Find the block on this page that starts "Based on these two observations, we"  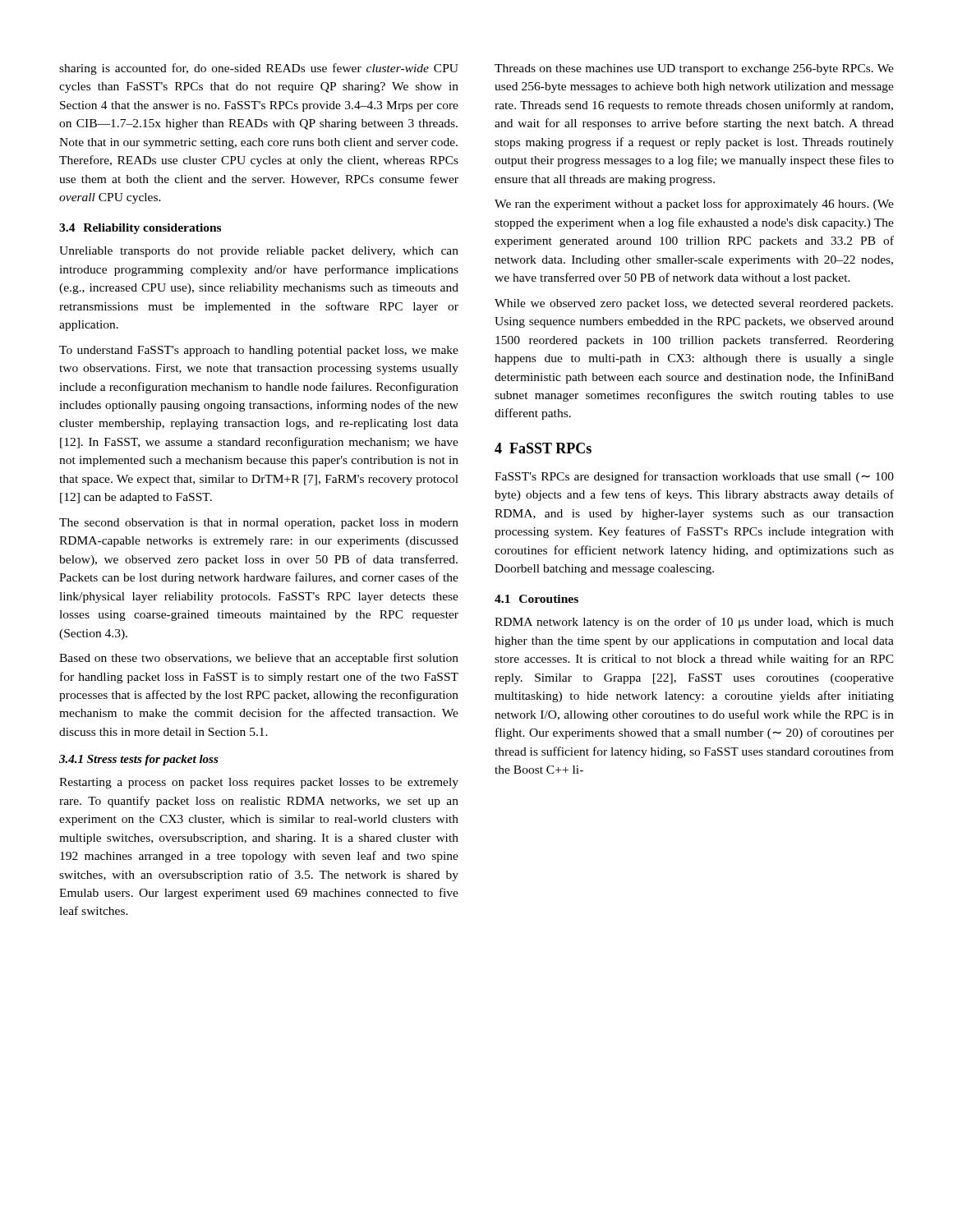coord(259,695)
